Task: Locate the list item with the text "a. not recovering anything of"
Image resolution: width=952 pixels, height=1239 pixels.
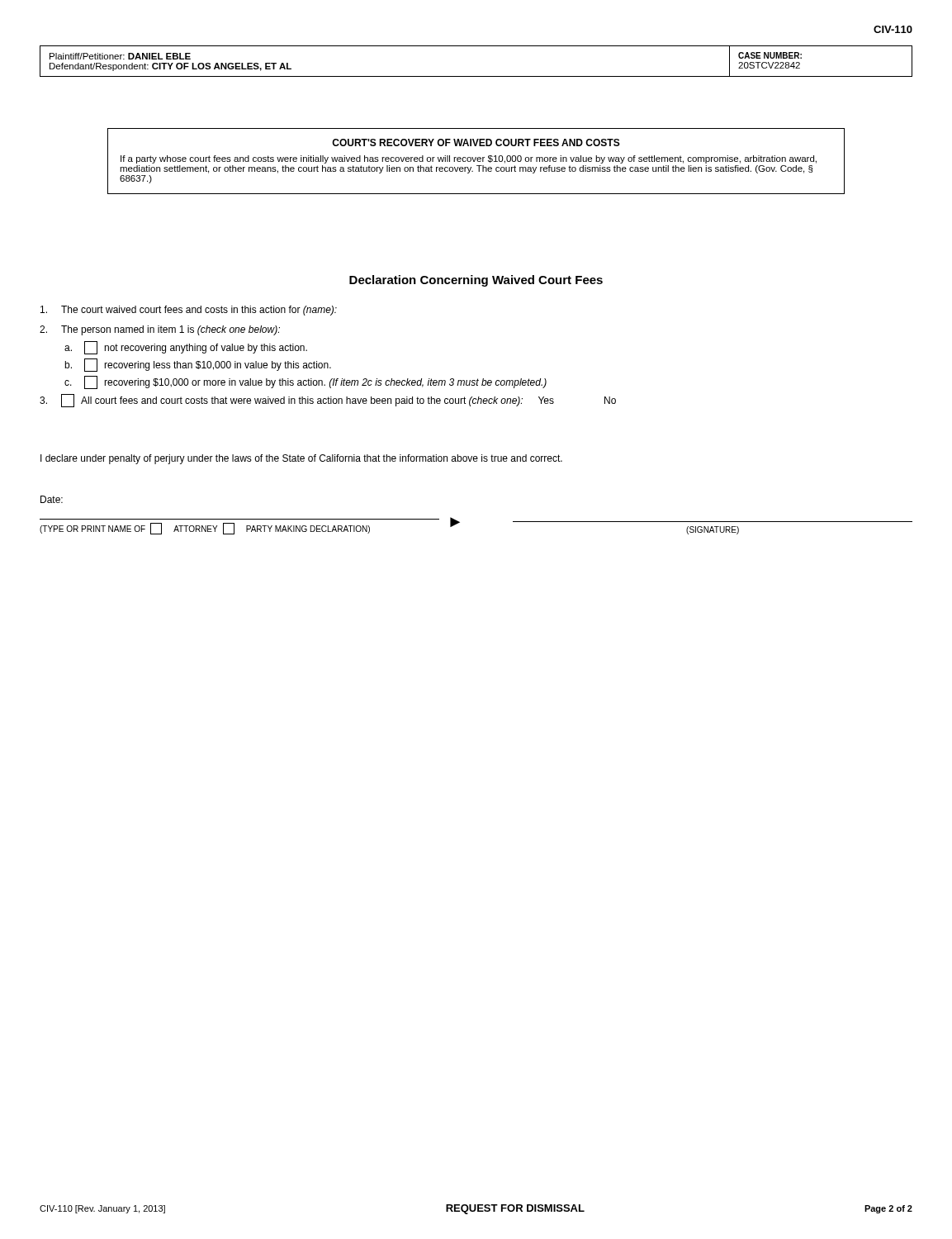Action: [x=186, y=348]
